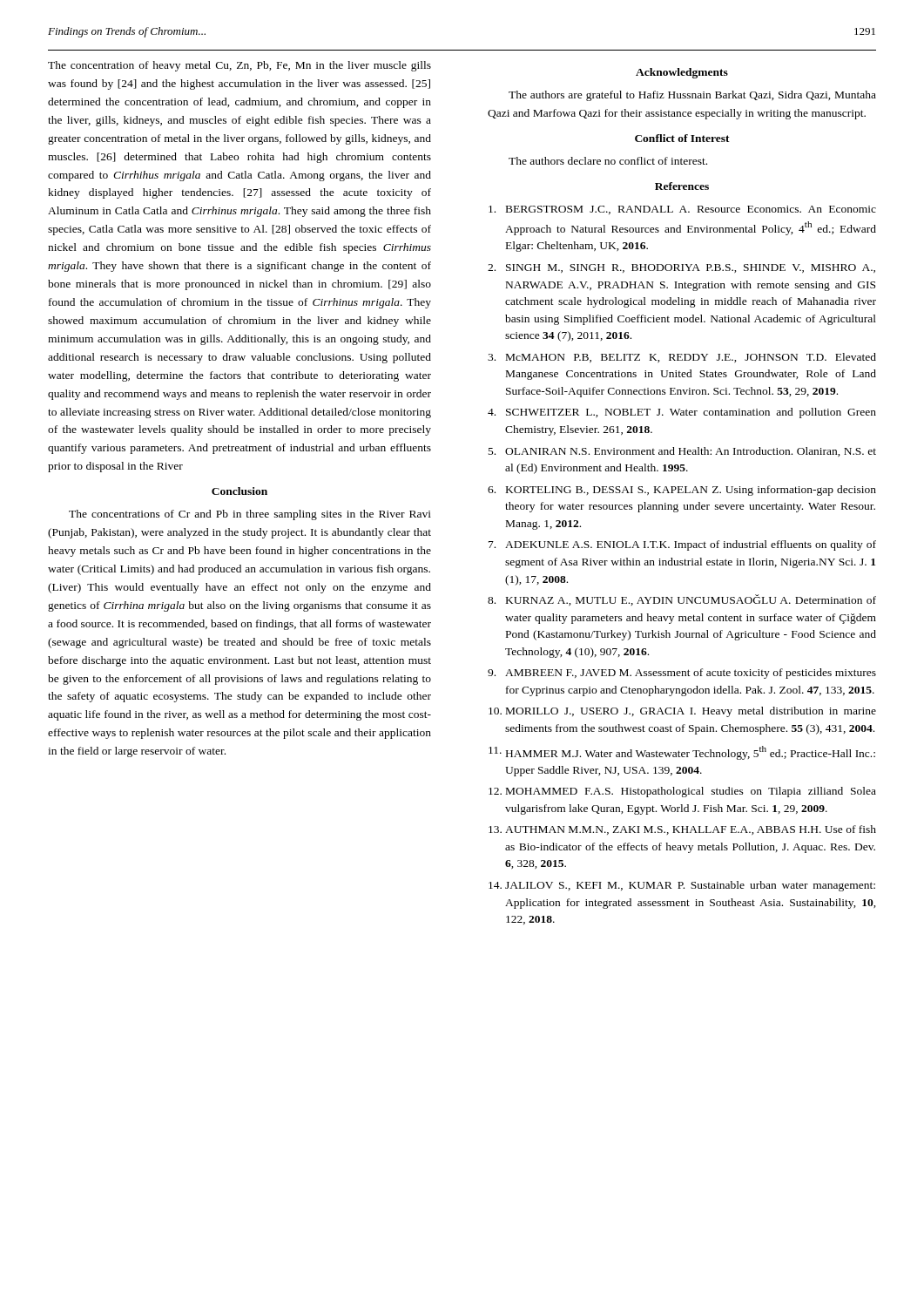Click on the list item with the text "12. MOHAMMED F.A.S. Histopathological studies on"
The height and width of the screenshot is (1307, 924).
[682, 800]
